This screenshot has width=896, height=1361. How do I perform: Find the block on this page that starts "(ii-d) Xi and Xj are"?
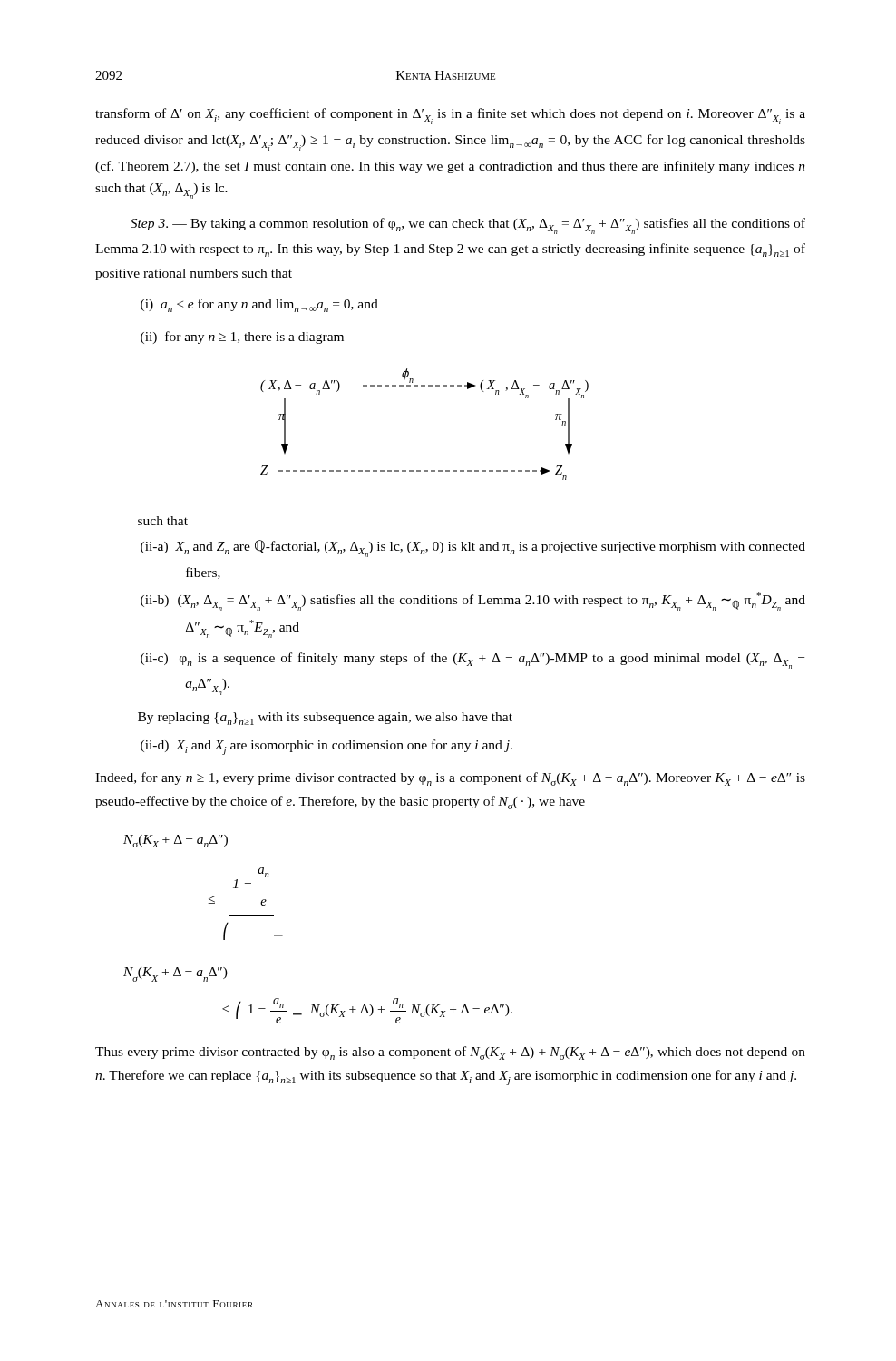[473, 746]
